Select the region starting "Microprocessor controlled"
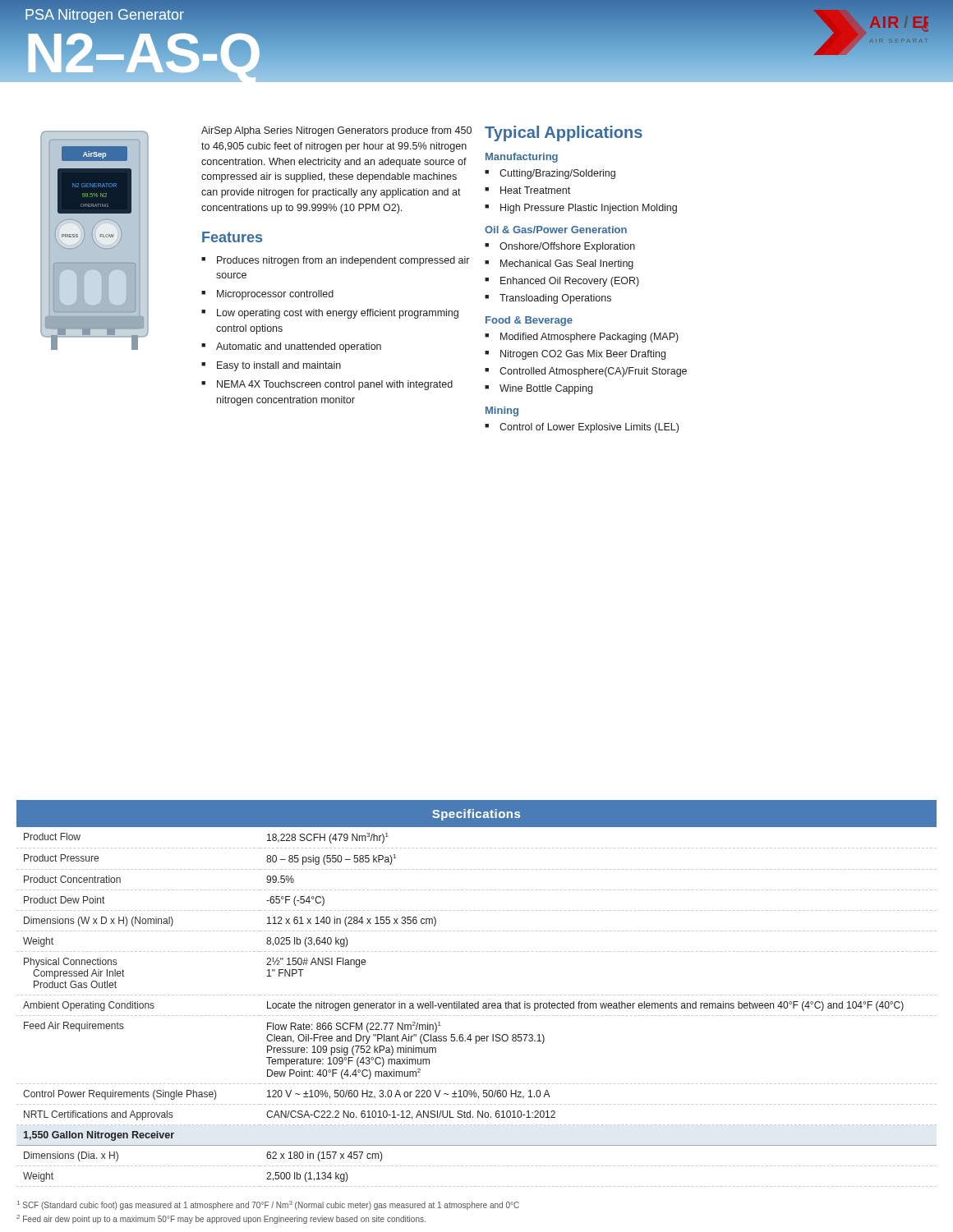The height and width of the screenshot is (1232, 953). [275, 294]
